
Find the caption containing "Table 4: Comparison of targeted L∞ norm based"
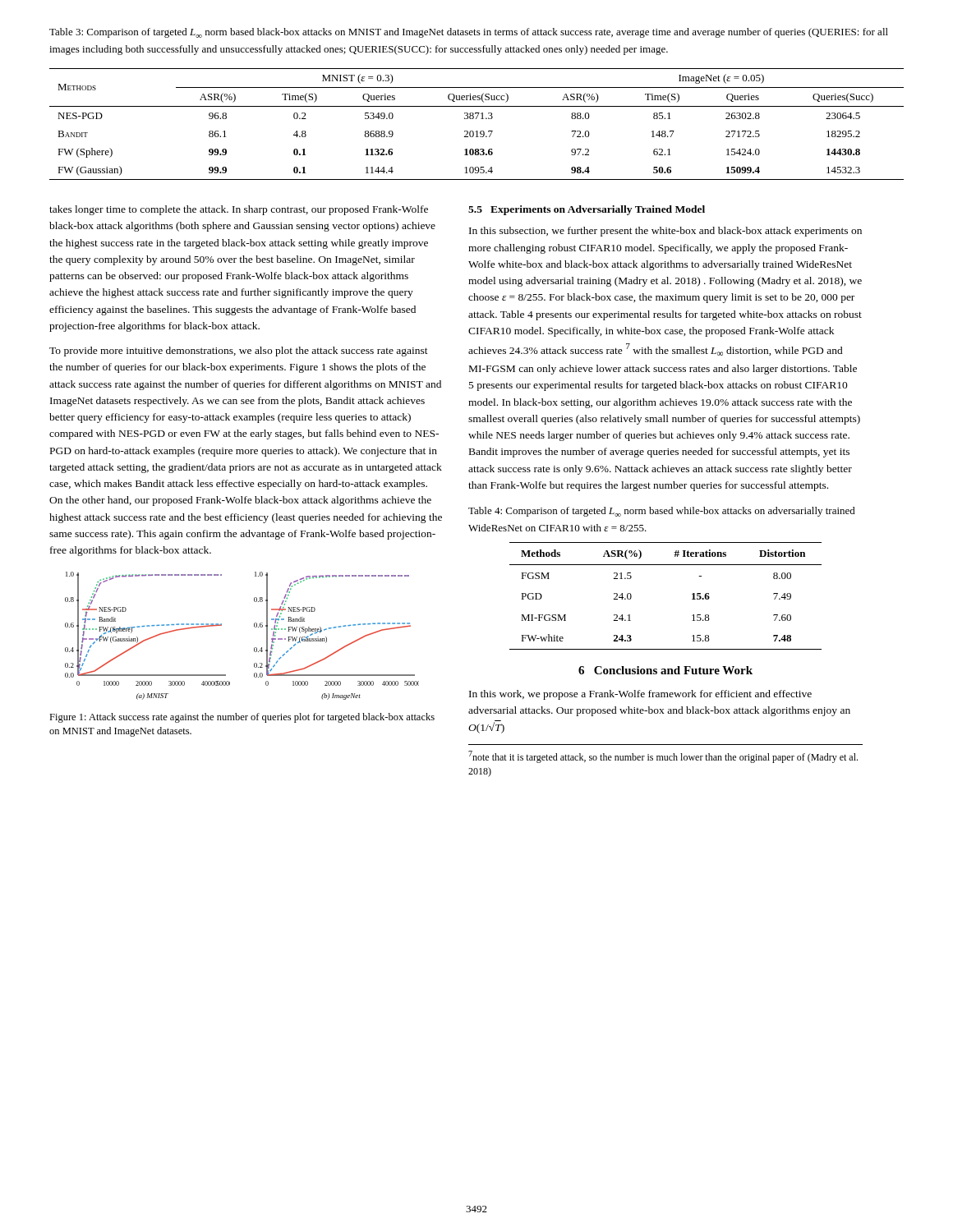coord(662,519)
